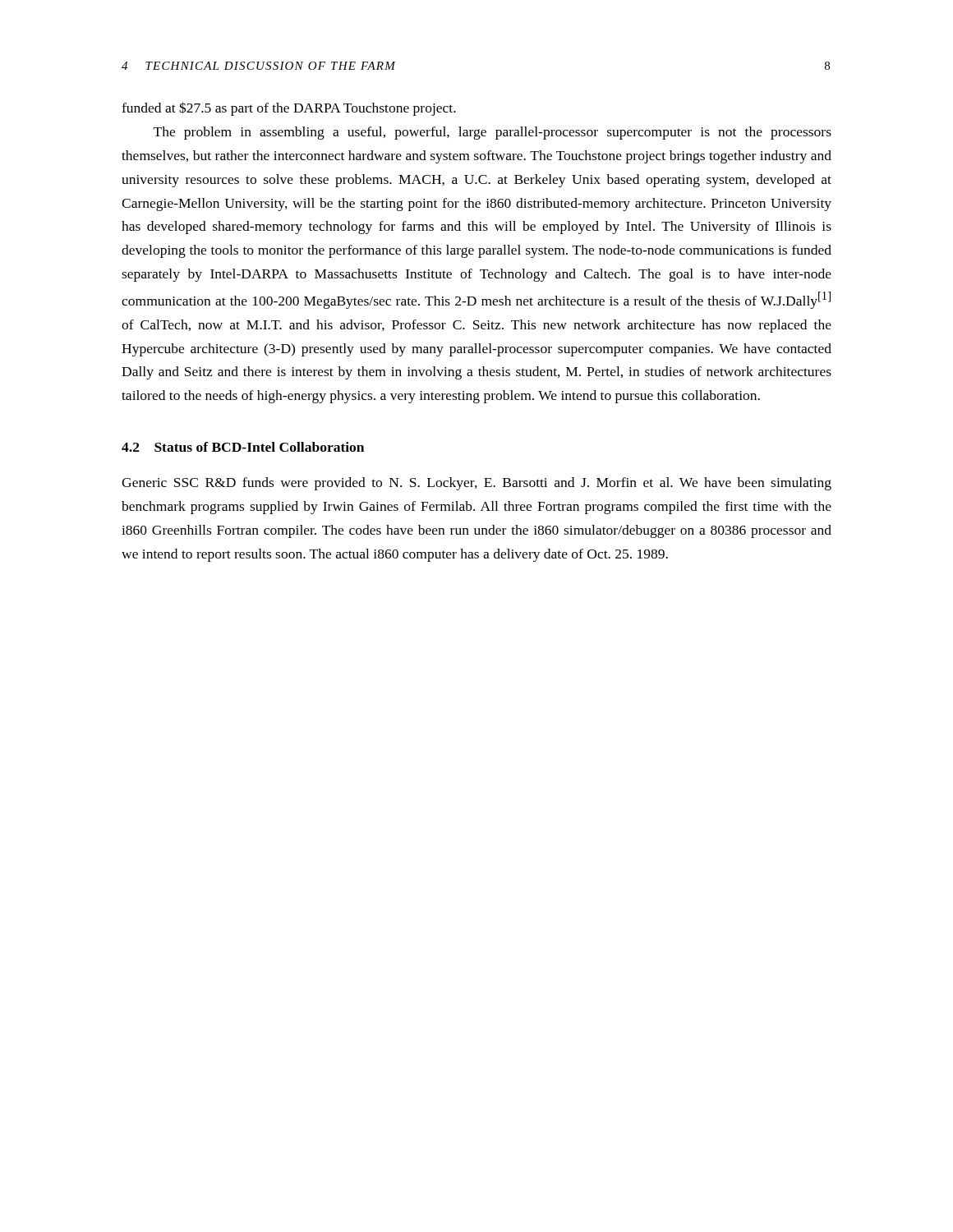The height and width of the screenshot is (1232, 953).
Task: Point to the text block starting "funded at $27.5"
Action: (x=476, y=252)
